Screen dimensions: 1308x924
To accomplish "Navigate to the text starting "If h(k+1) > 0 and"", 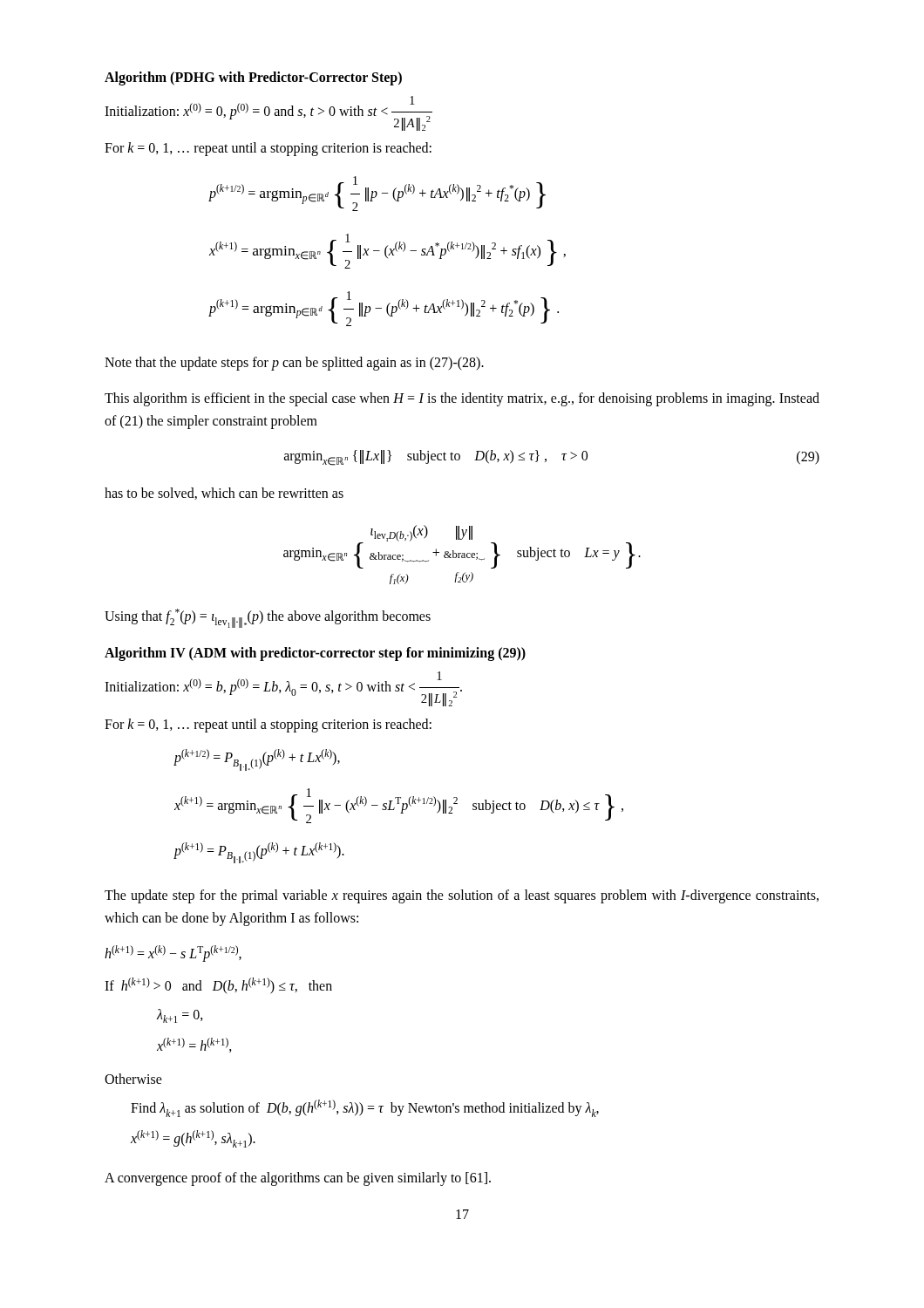I will point(218,985).
